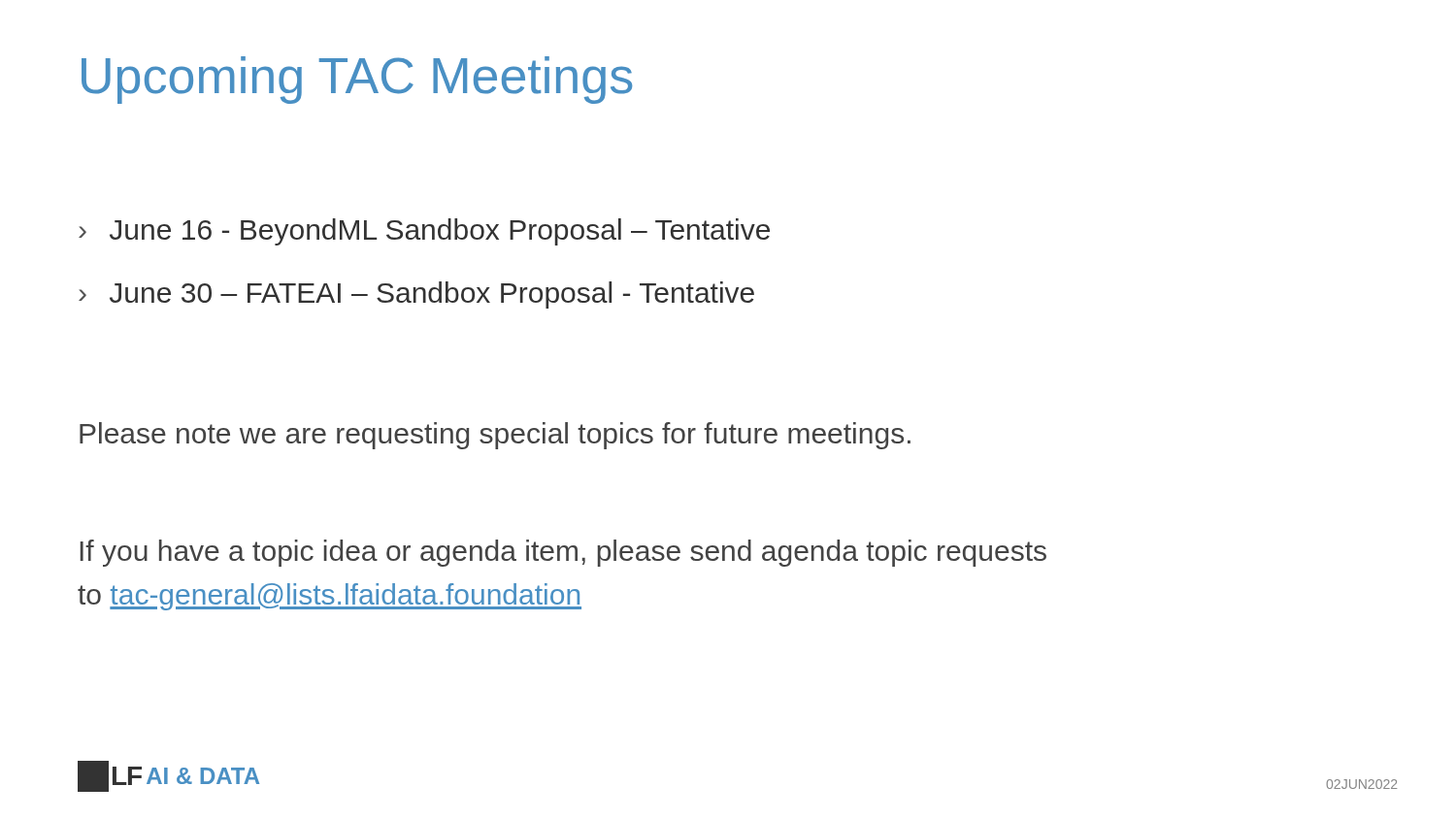1456x819 pixels.
Task: Click the passage that begins "Please note we are requesting special"
Action: 495,433
